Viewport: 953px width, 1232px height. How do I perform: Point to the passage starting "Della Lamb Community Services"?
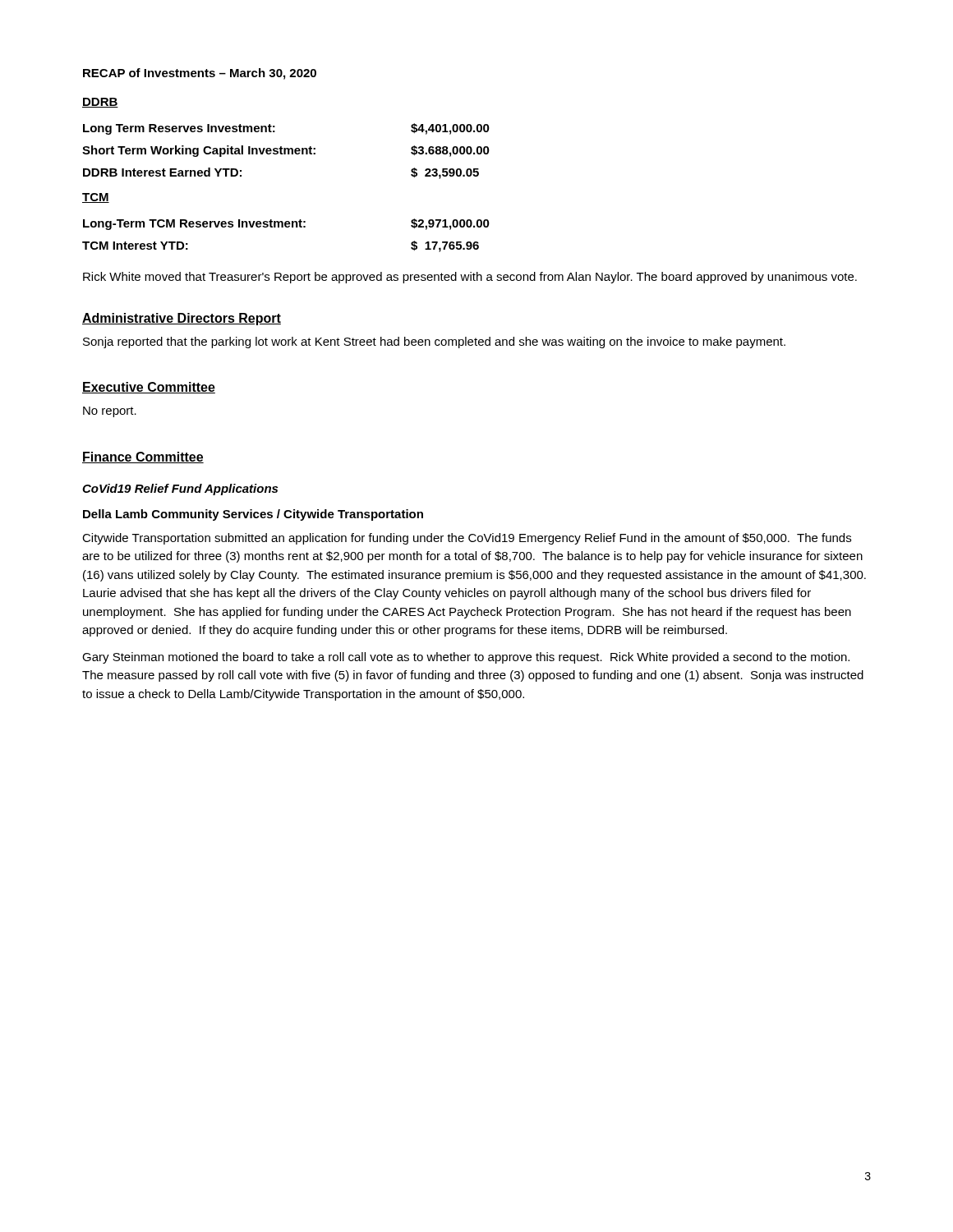(x=253, y=513)
